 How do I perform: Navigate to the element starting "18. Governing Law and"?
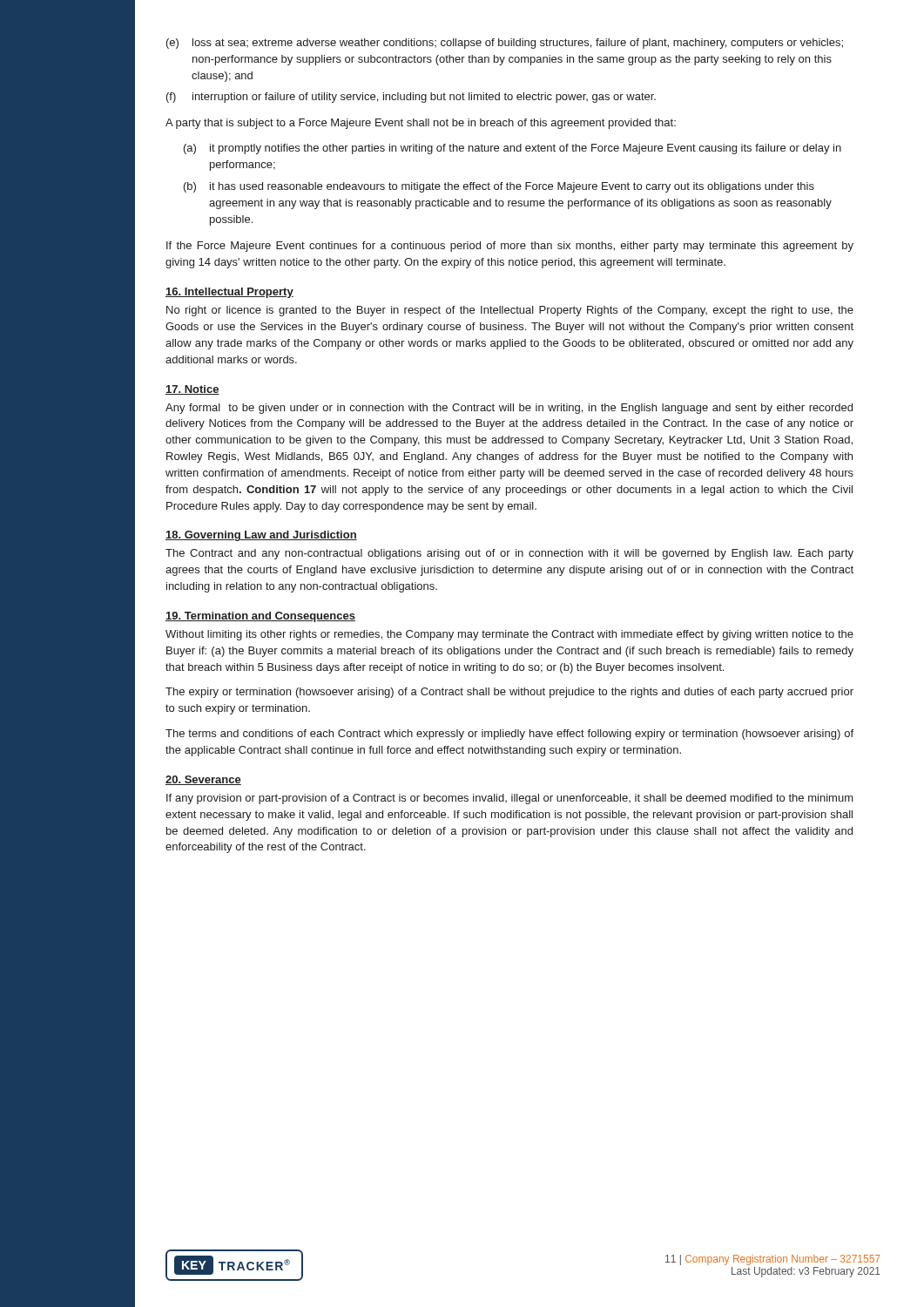(261, 535)
